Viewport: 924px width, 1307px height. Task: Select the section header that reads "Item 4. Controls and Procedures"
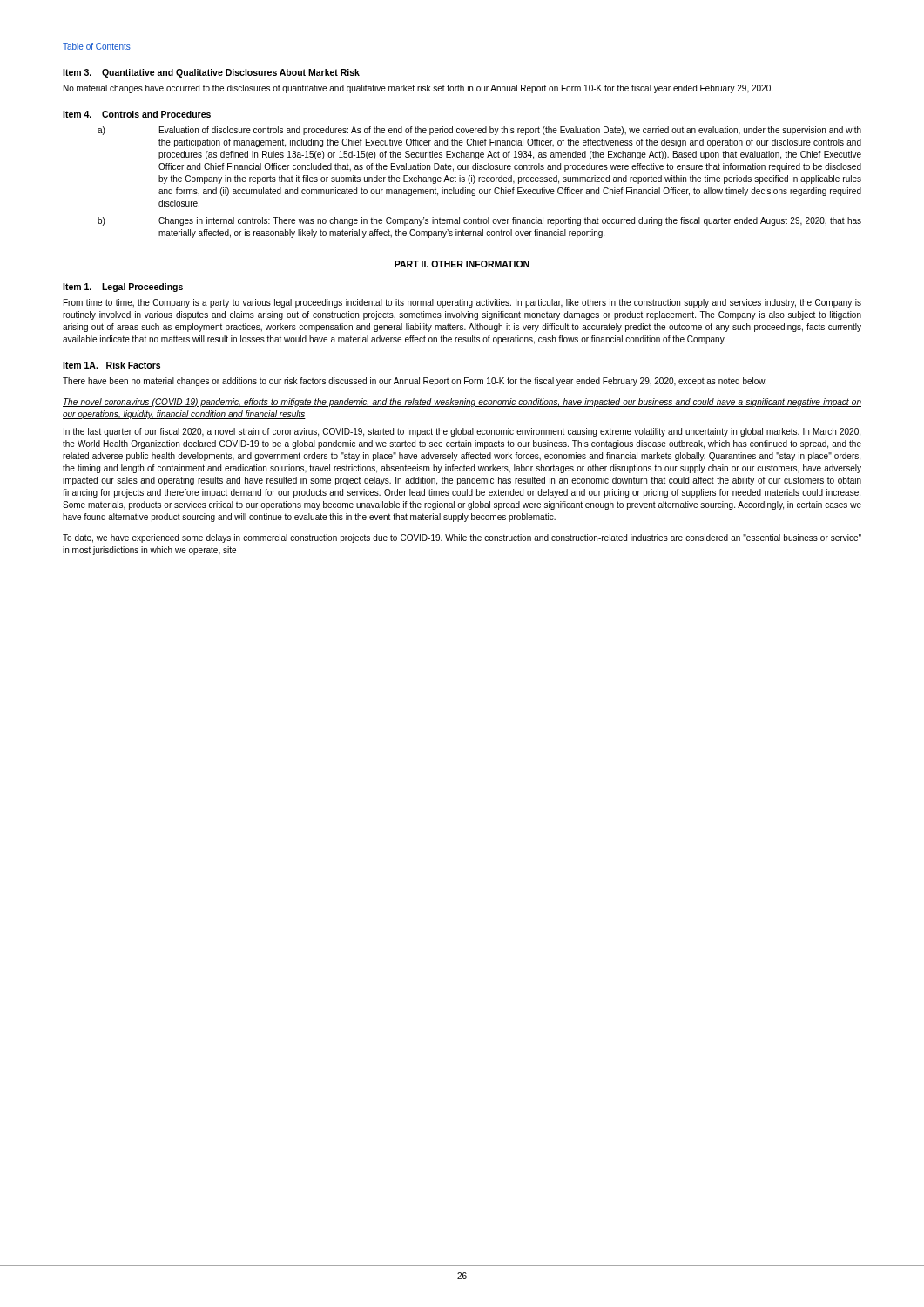point(137,114)
